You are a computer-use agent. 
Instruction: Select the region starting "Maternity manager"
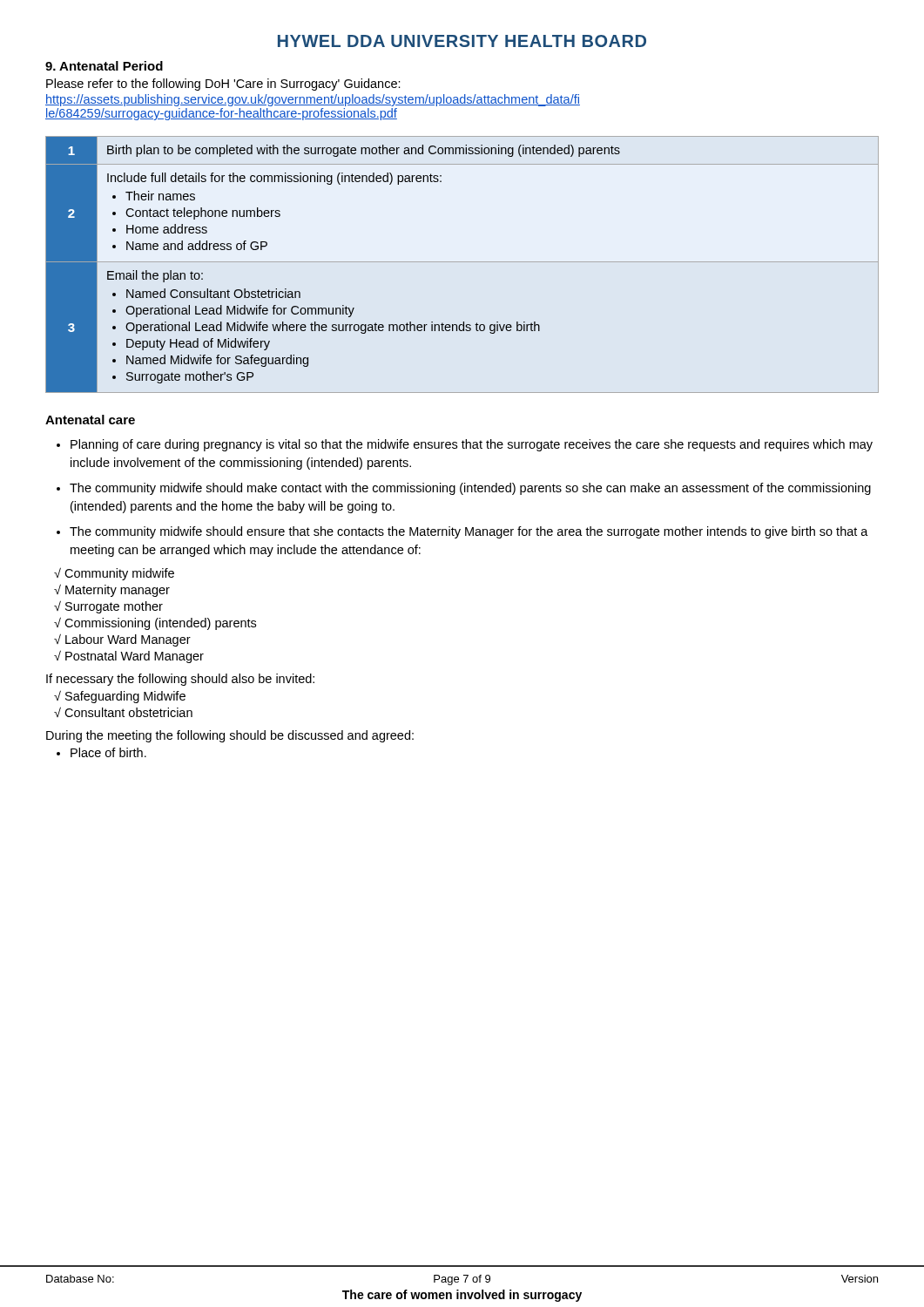tap(112, 590)
